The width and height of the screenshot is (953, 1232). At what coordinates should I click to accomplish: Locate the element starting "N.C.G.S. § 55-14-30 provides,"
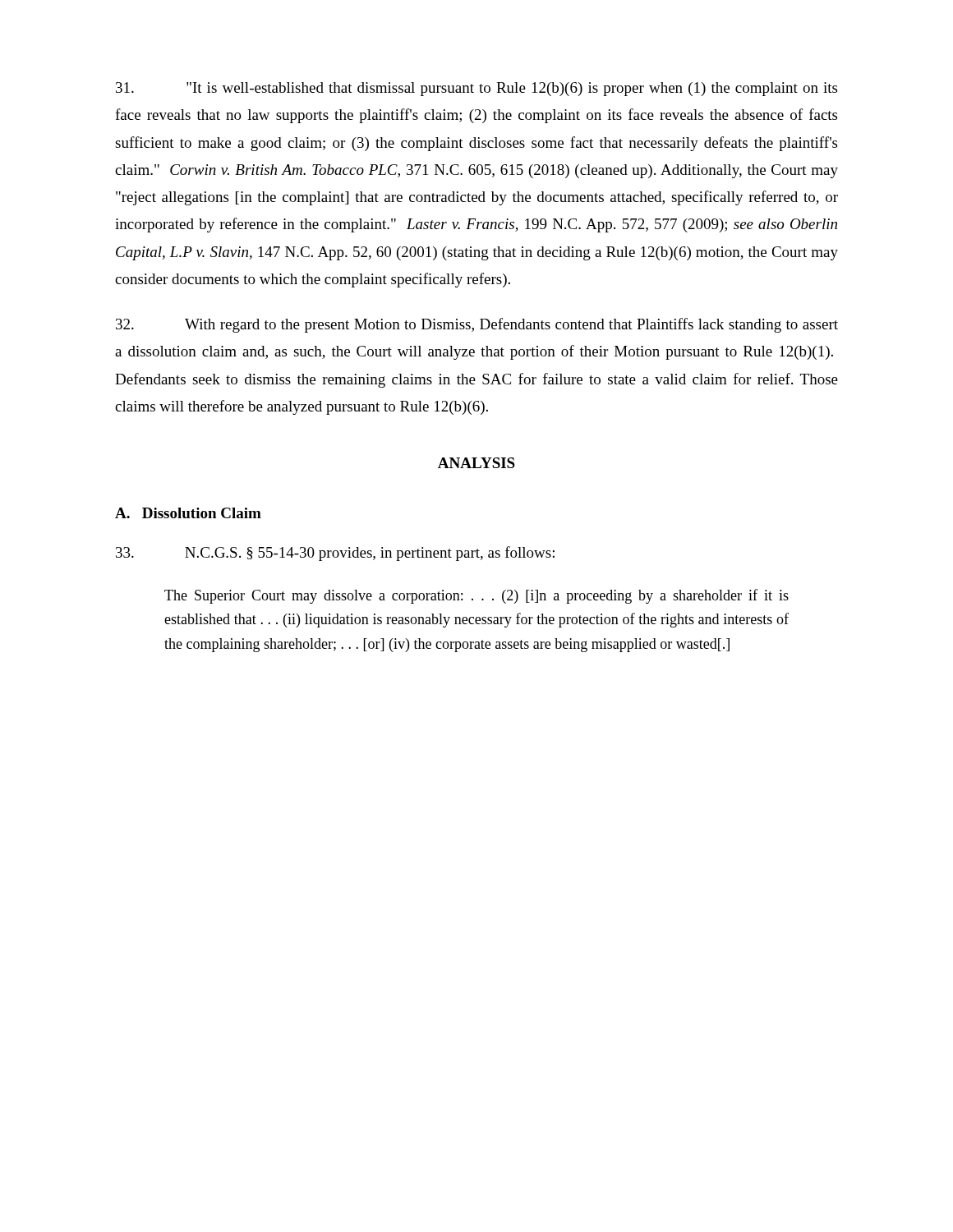tap(335, 552)
